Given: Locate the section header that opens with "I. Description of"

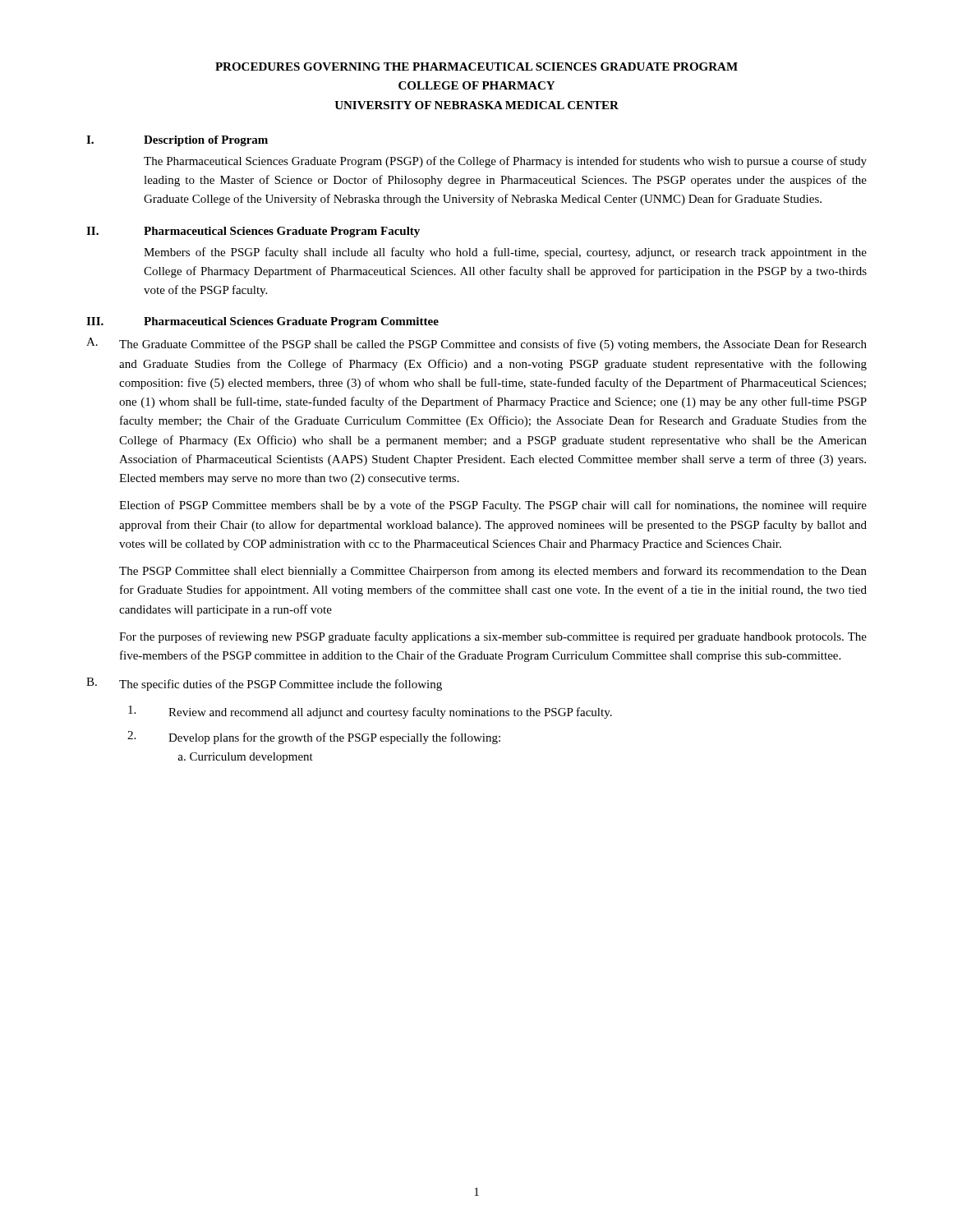Looking at the screenshot, I should (x=177, y=140).
